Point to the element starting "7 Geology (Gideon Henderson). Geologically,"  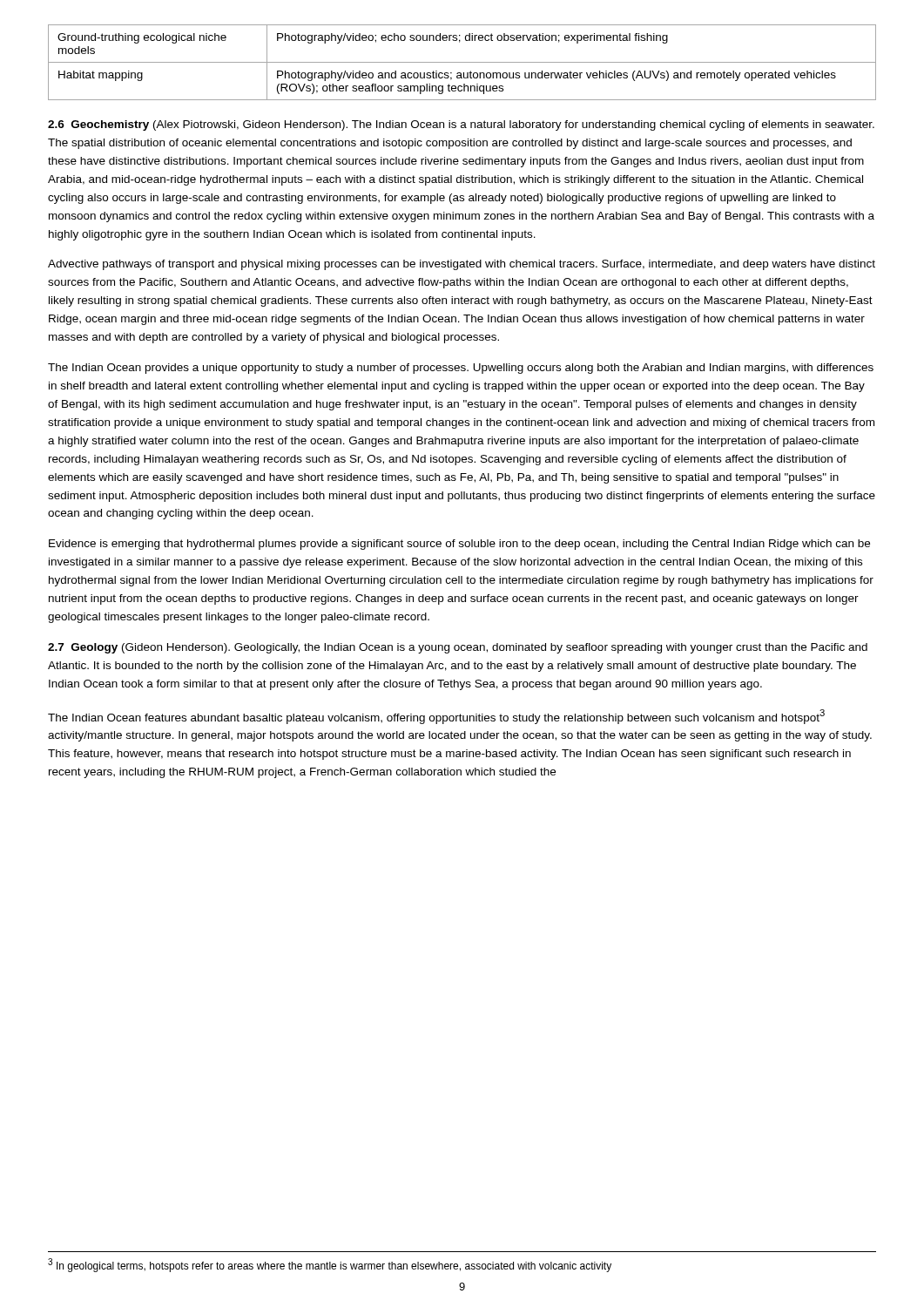click(x=458, y=665)
